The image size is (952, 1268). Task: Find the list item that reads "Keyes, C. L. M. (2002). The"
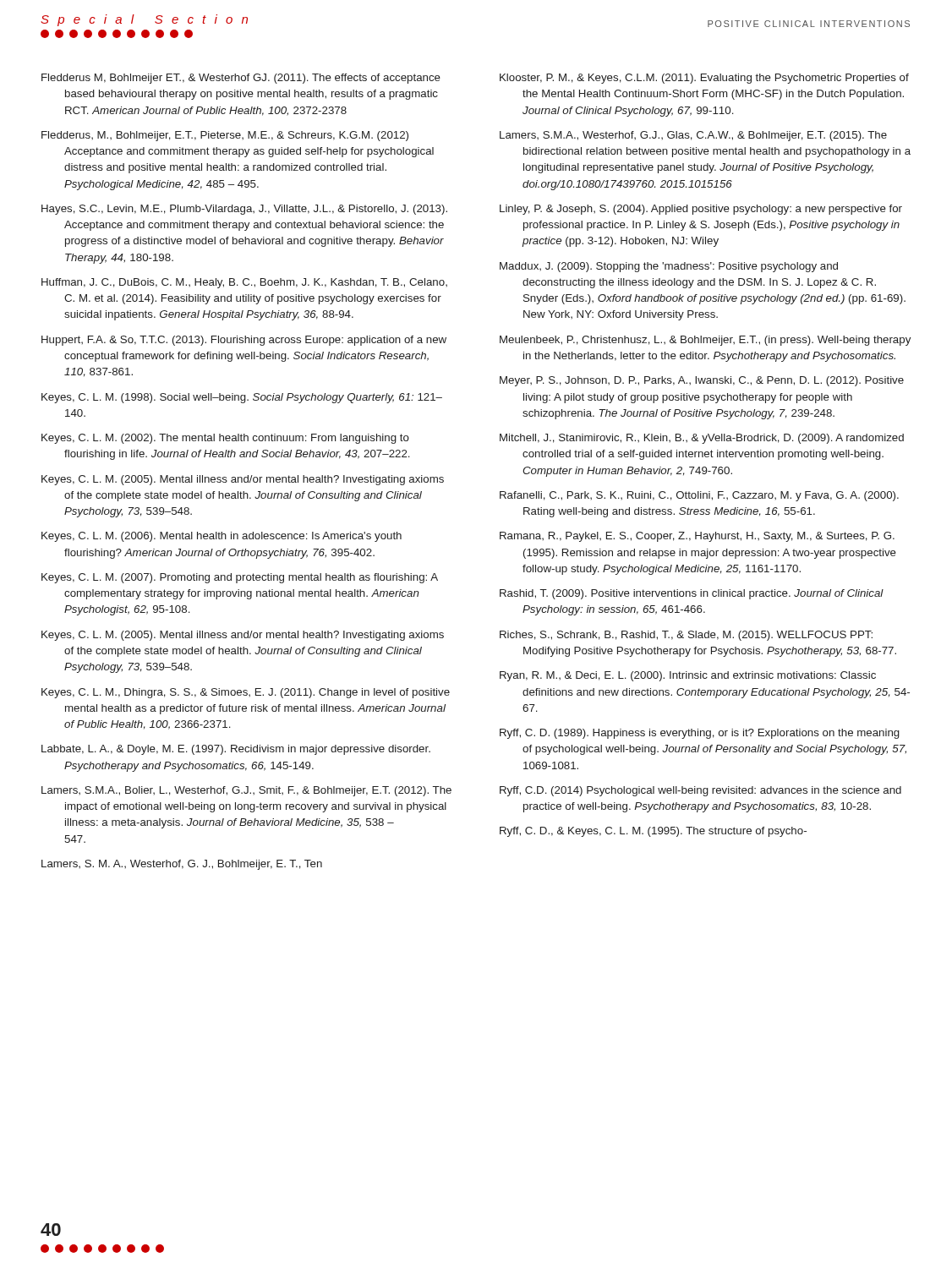(x=226, y=446)
